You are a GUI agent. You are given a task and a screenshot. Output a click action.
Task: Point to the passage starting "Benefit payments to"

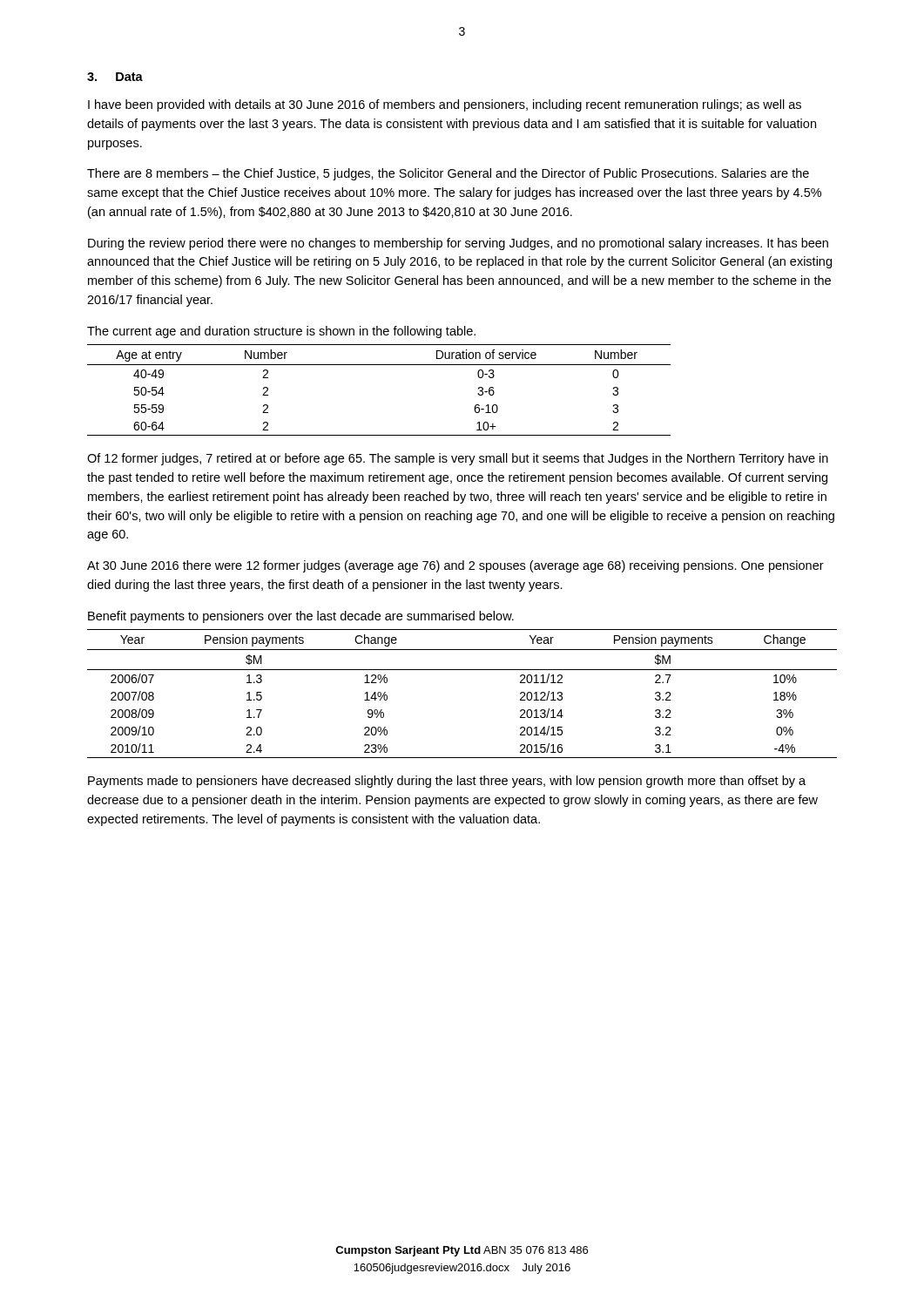[x=301, y=616]
